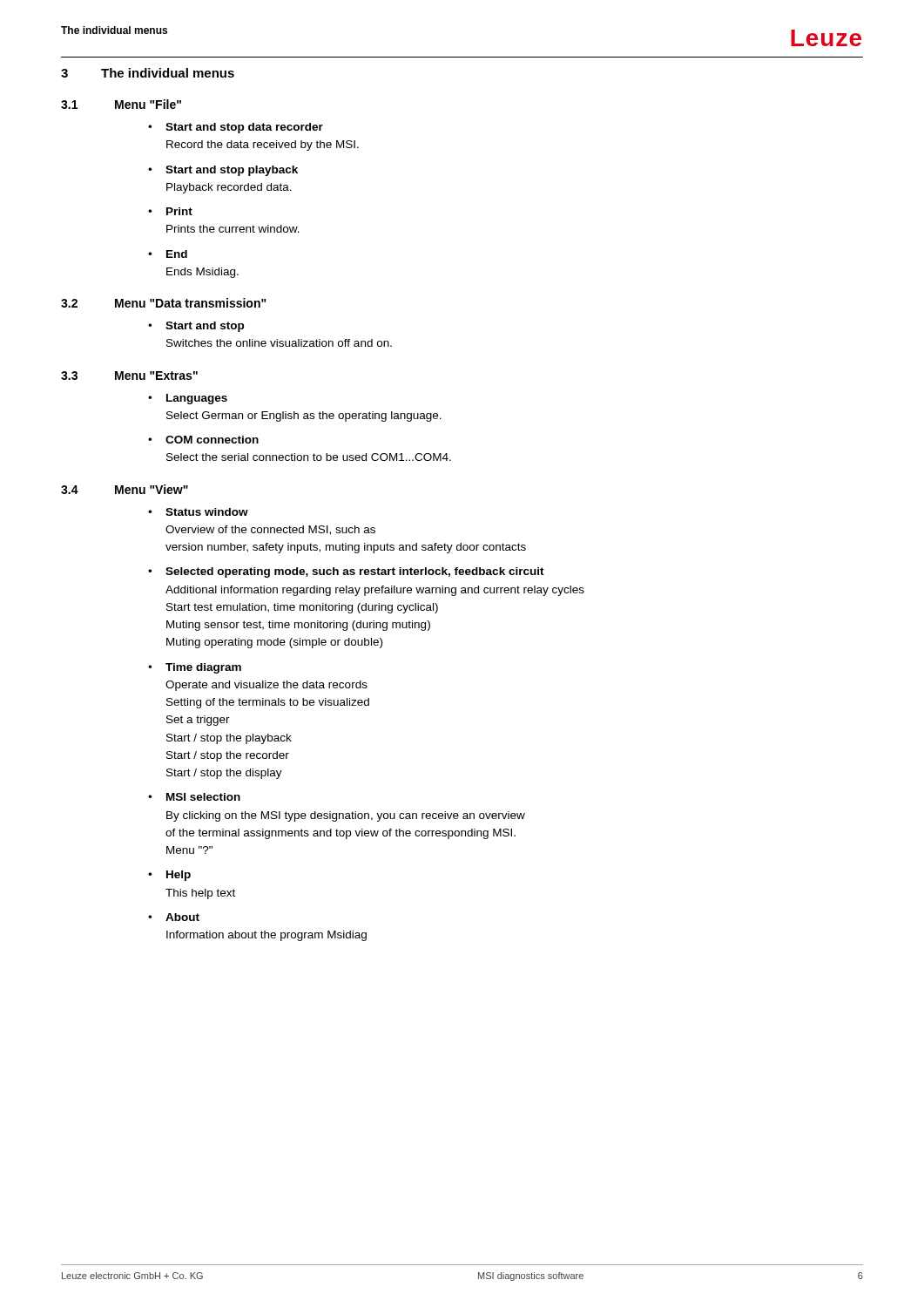Locate the block starting "•Start and stop data recorder Record"
The height and width of the screenshot is (1307, 924).
coord(236,128)
